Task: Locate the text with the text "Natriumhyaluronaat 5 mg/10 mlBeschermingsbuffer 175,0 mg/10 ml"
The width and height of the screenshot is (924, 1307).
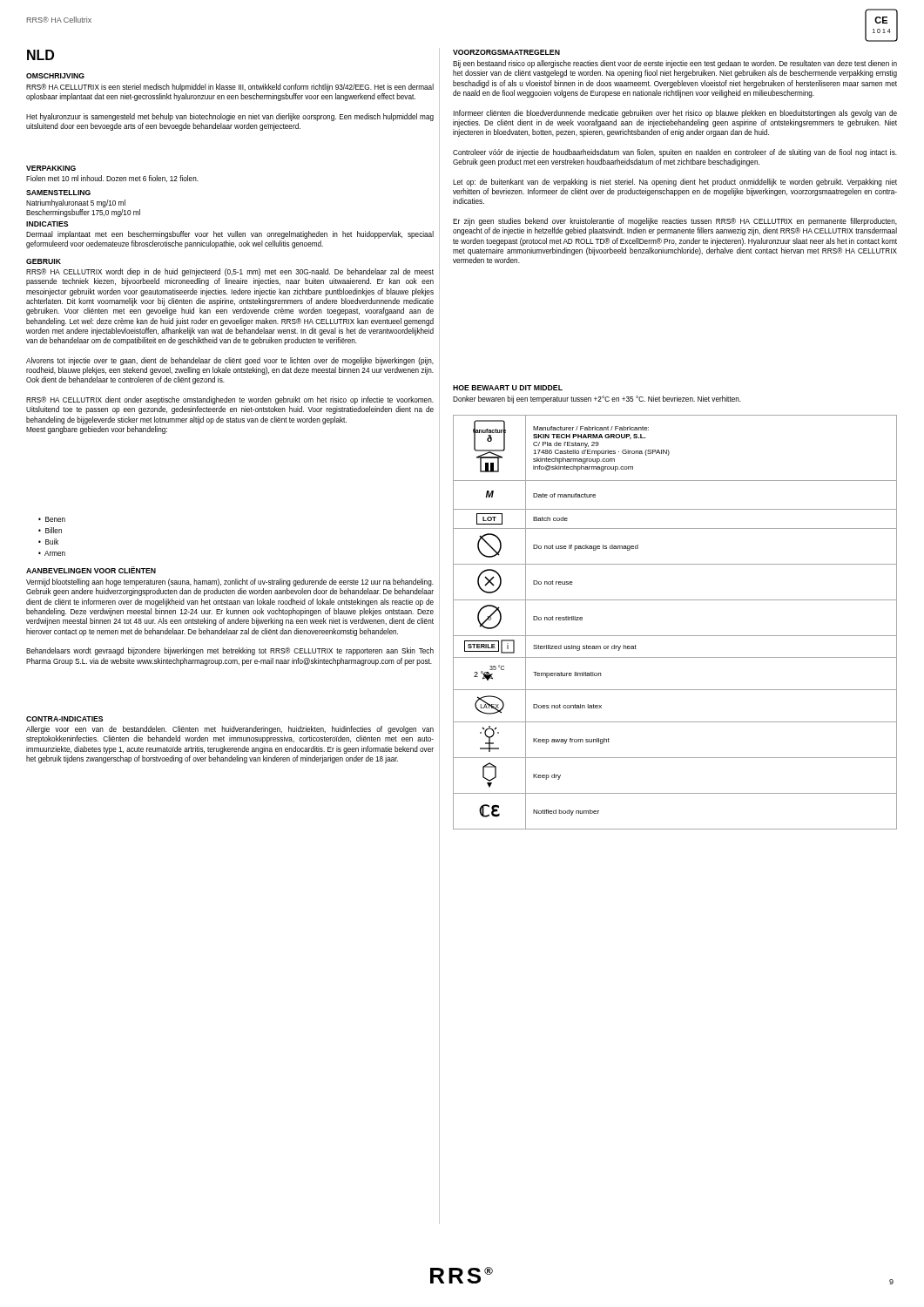Action: pos(83,208)
